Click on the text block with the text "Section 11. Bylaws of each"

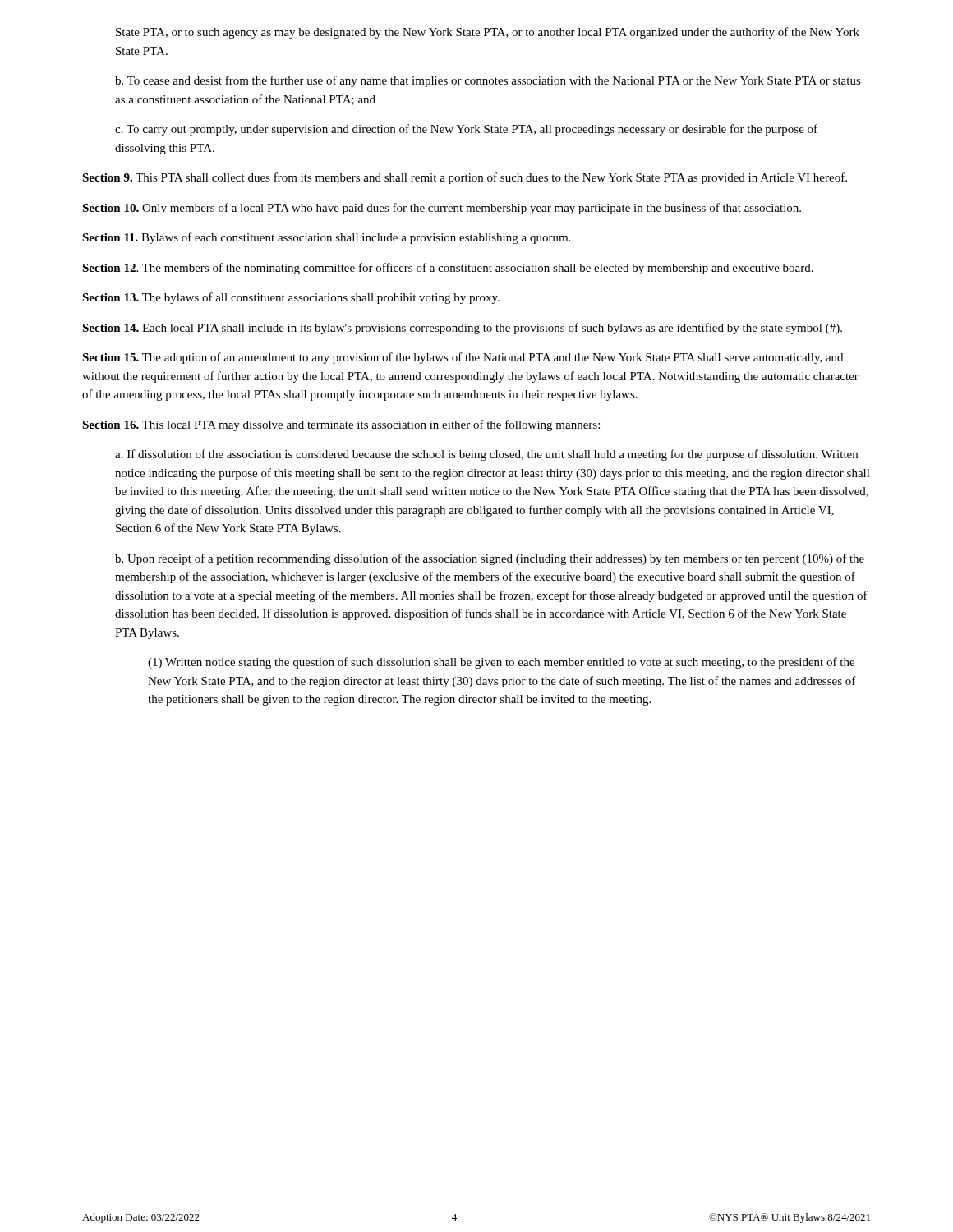[327, 237]
